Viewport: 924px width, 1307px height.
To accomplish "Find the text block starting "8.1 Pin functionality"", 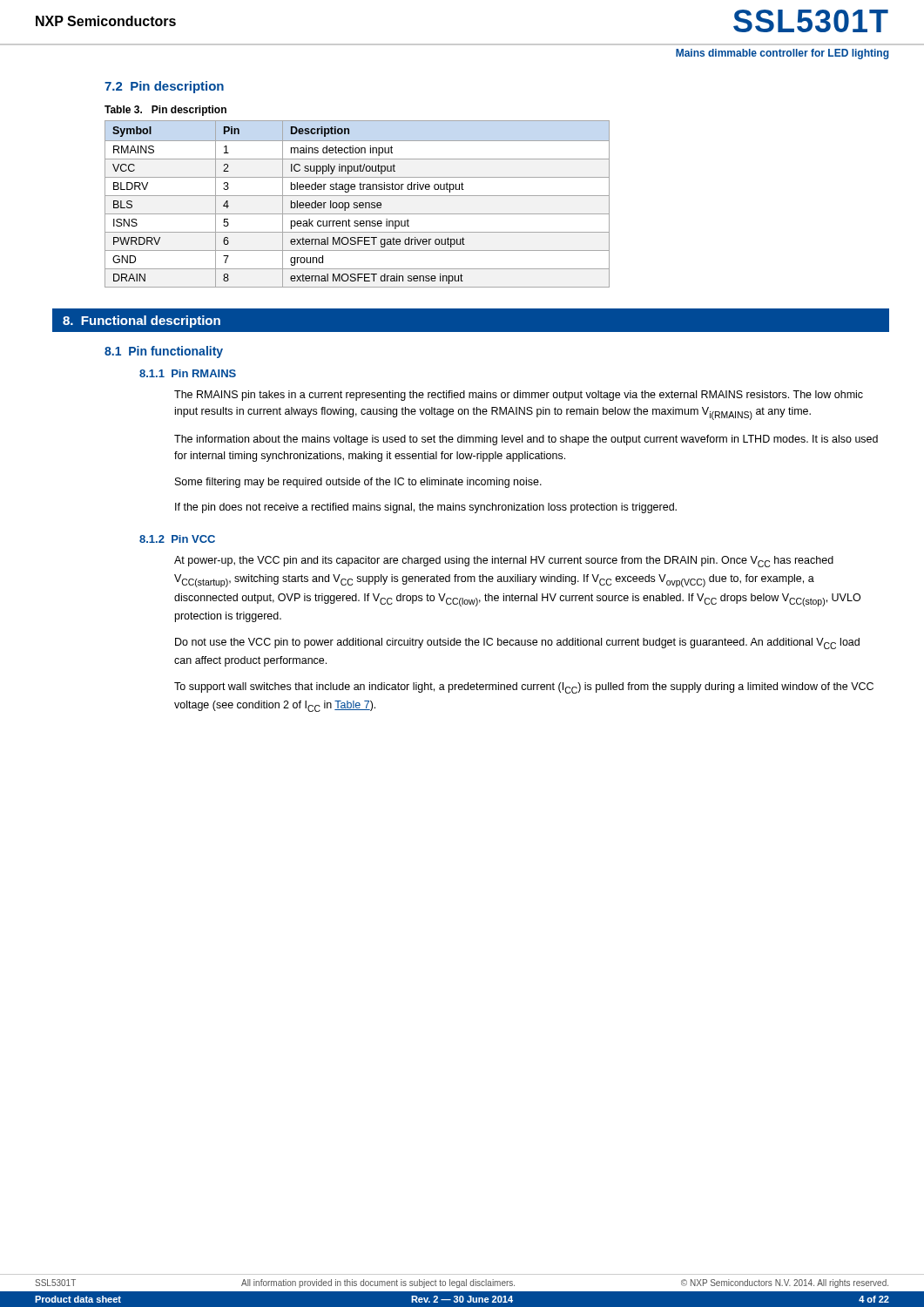I will (164, 351).
